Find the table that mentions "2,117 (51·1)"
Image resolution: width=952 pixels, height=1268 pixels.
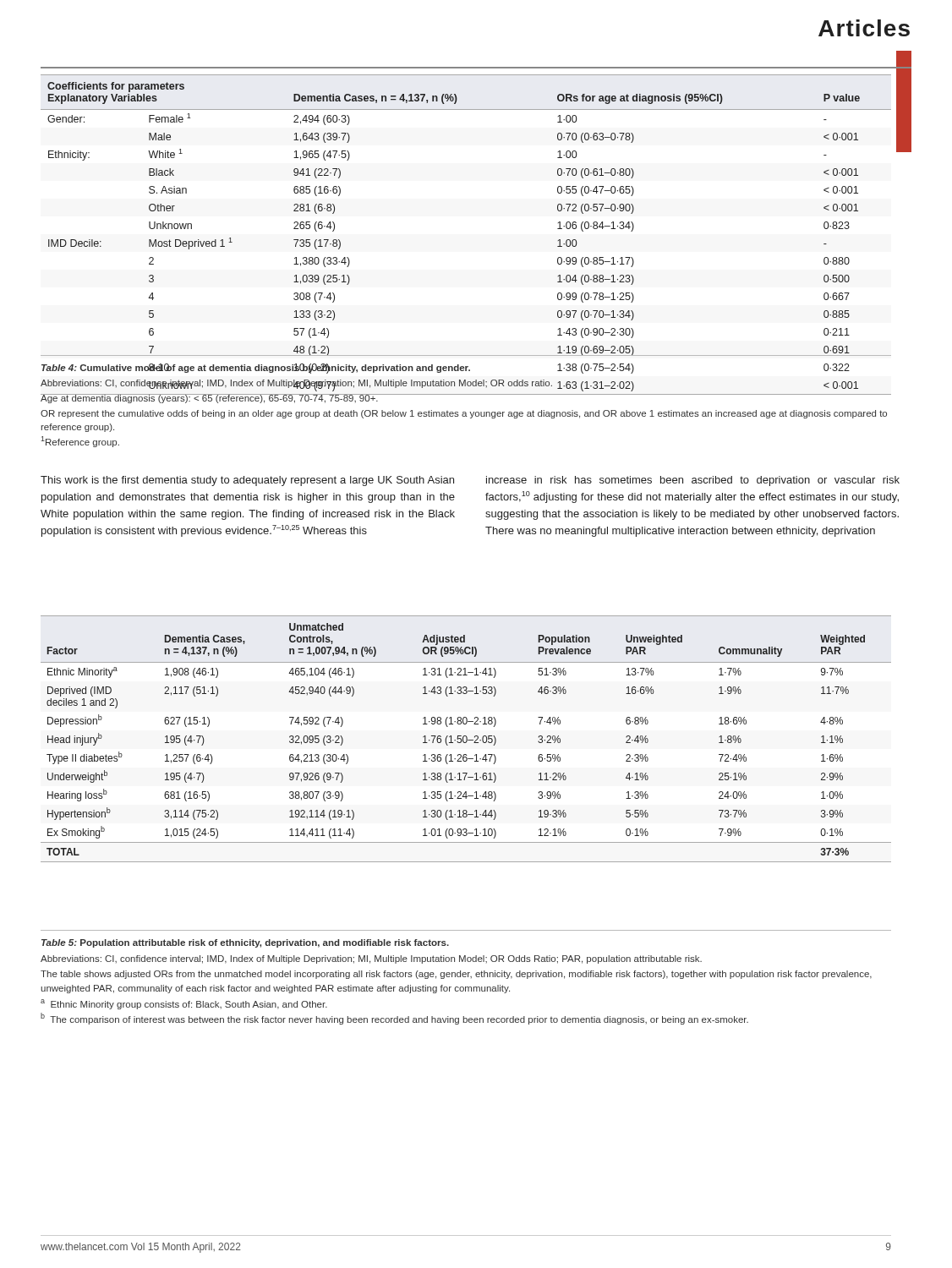click(466, 739)
